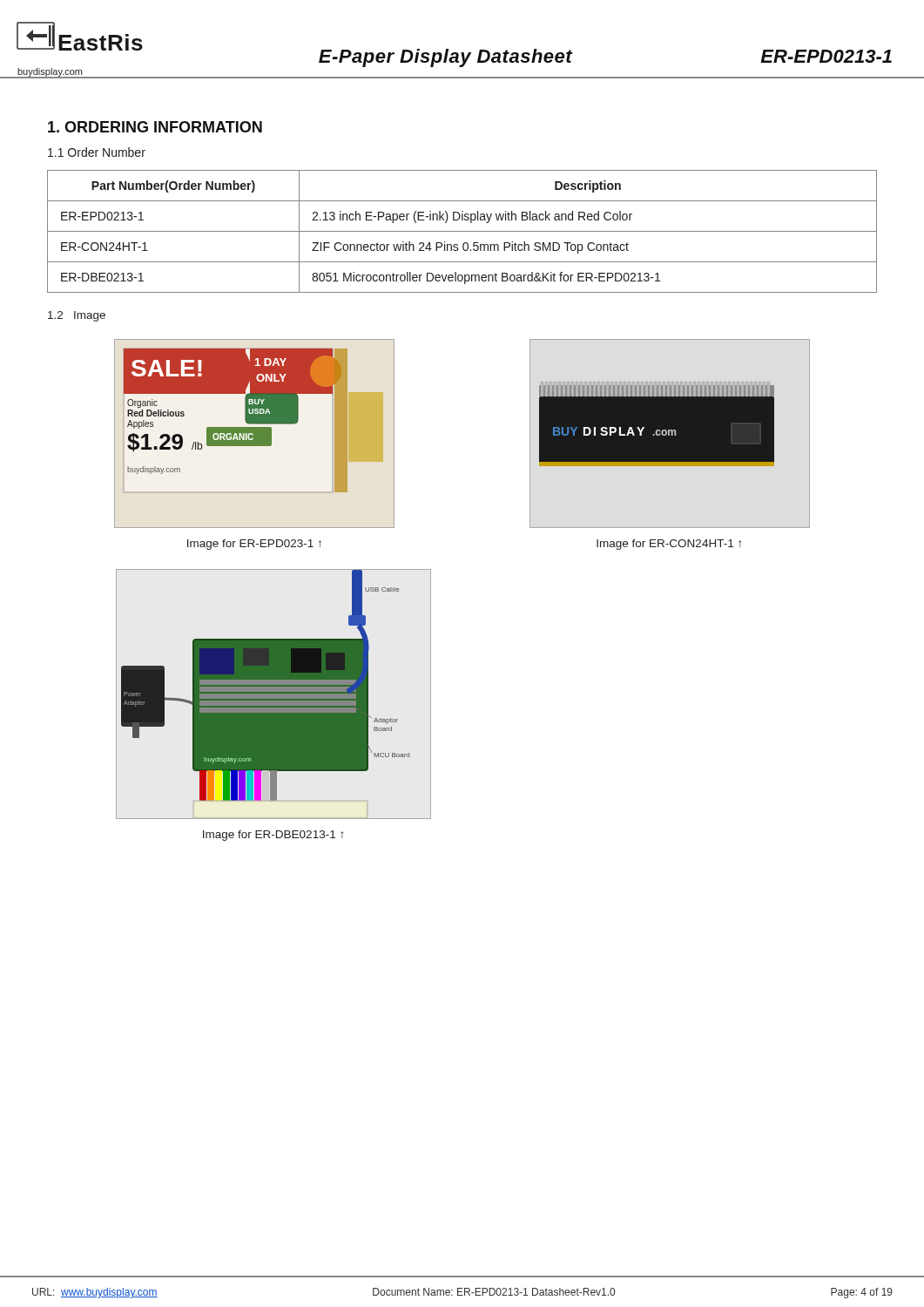Click on the section header with the text "1. ORDERING INFORMATION"
Image resolution: width=924 pixels, height=1307 pixels.
[155, 127]
